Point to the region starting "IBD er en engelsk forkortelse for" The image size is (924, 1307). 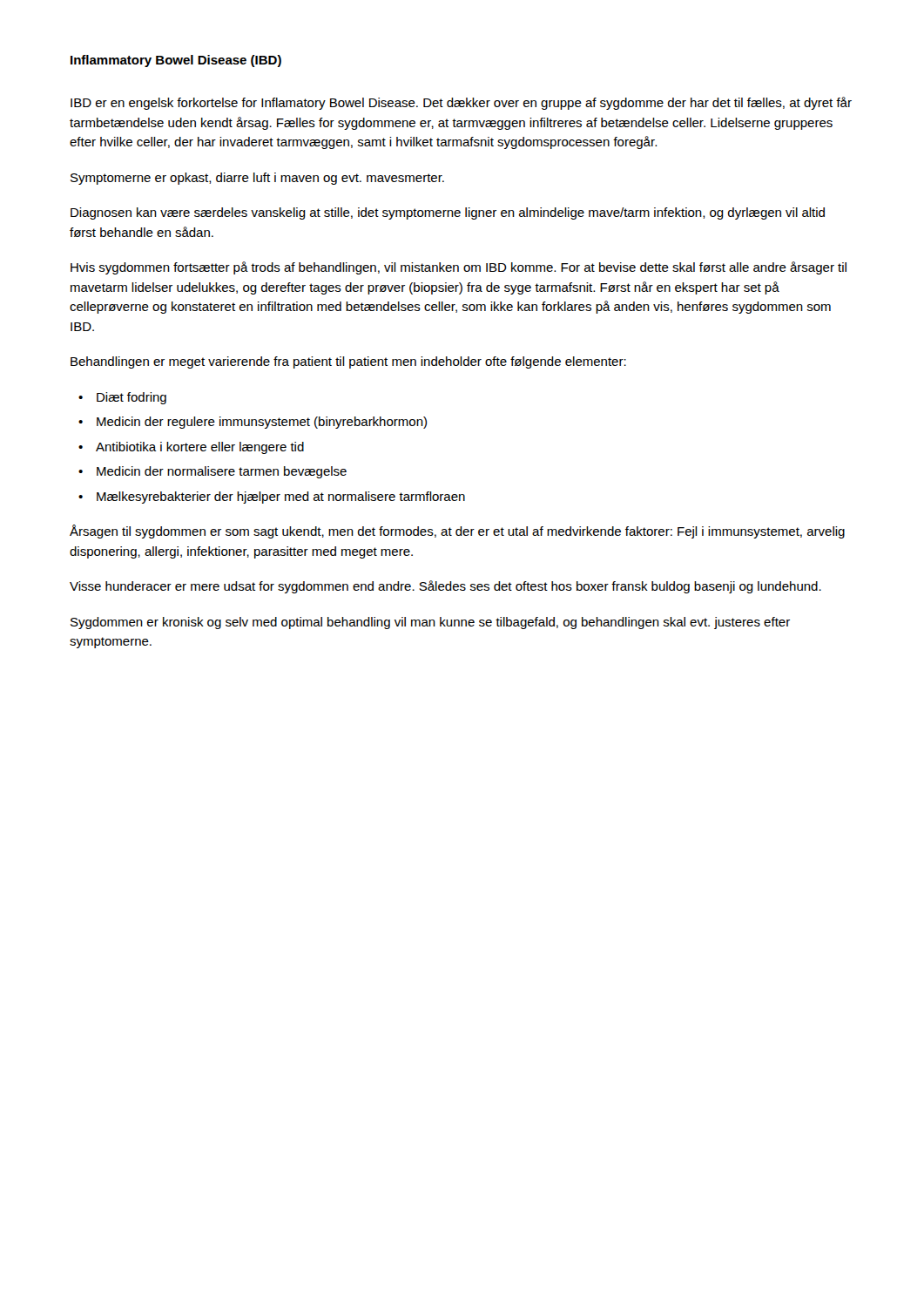click(461, 122)
